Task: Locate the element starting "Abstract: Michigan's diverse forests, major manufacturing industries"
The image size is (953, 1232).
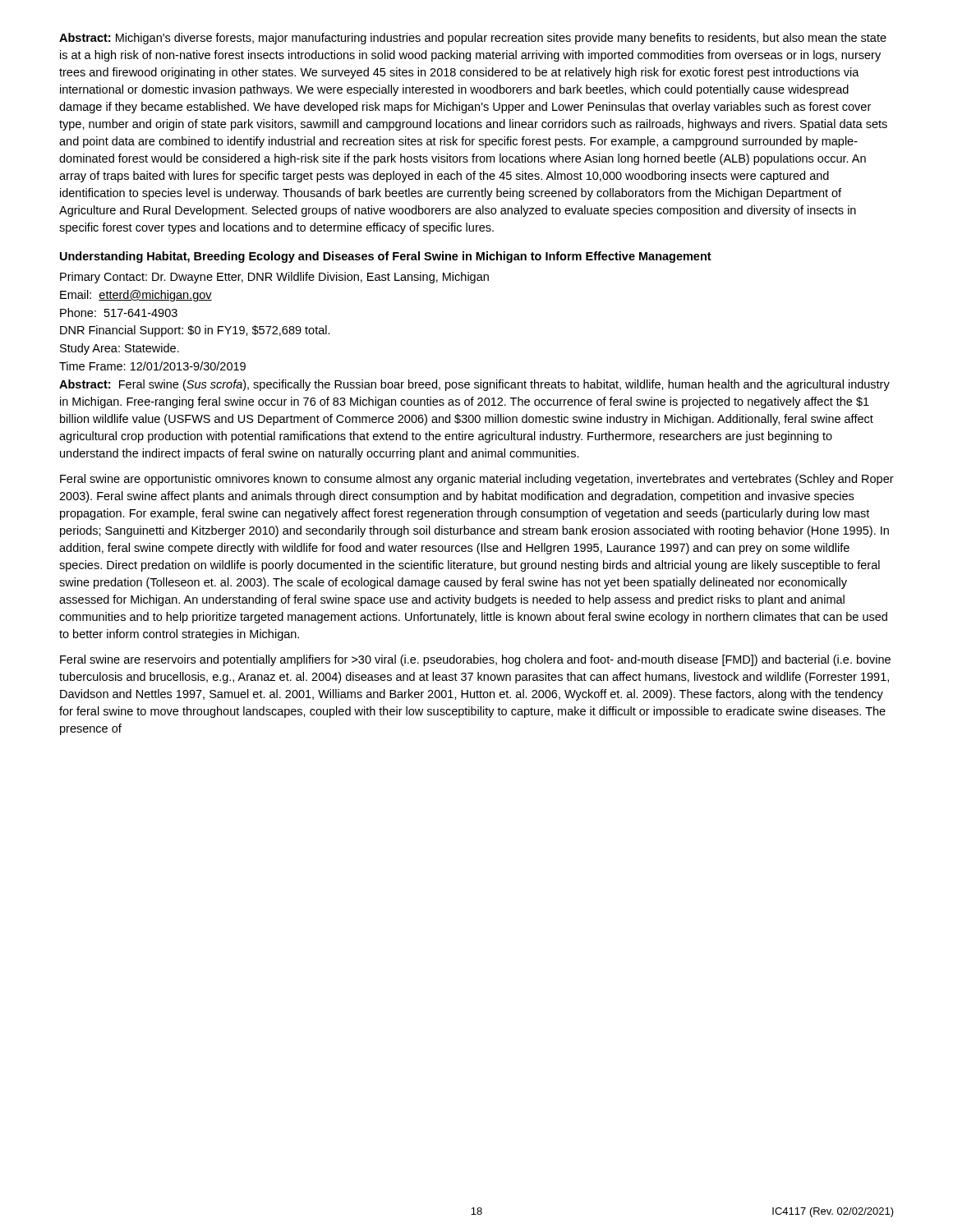Action: 476,133
